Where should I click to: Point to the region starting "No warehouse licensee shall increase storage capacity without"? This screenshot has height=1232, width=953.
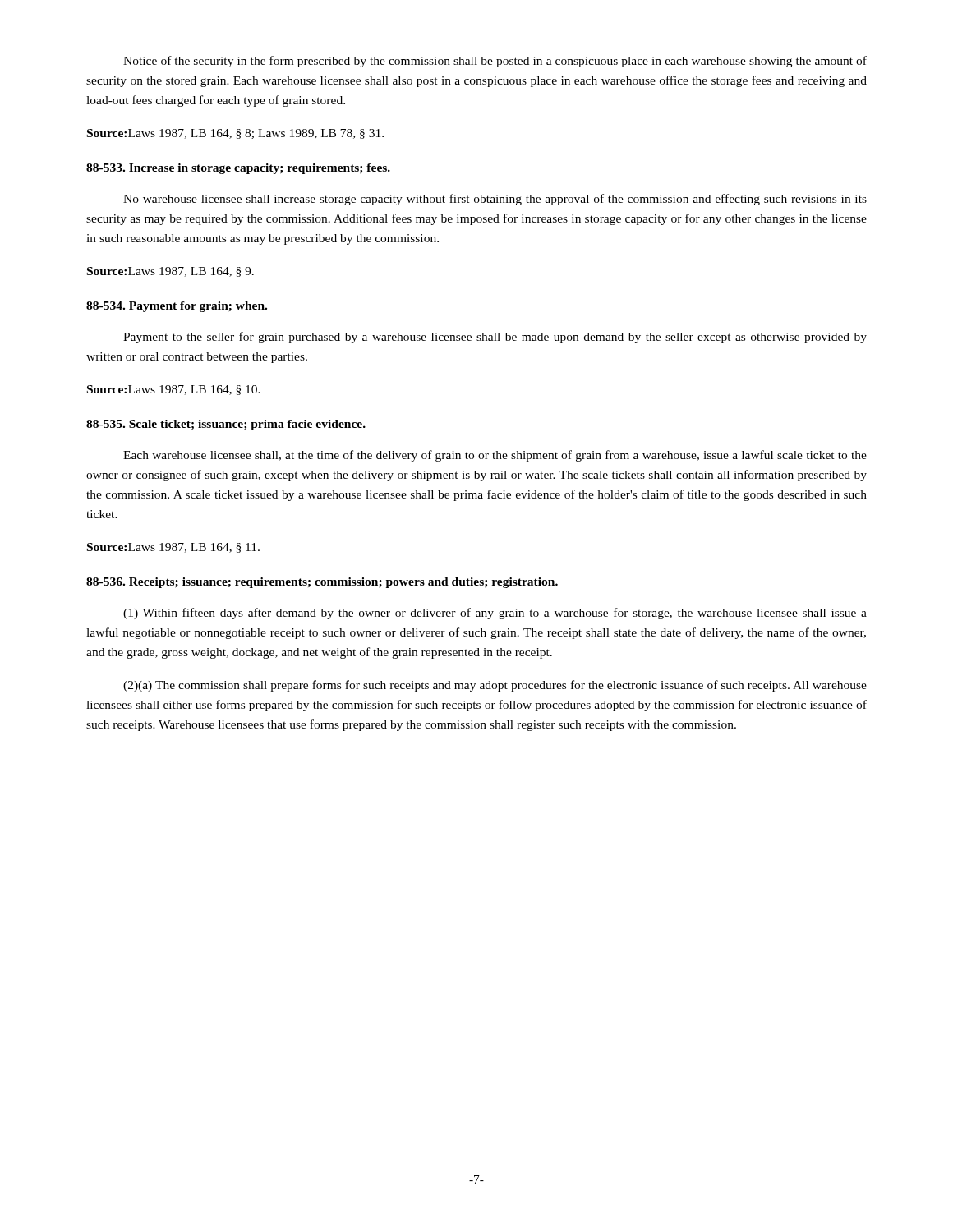(x=476, y=219)
